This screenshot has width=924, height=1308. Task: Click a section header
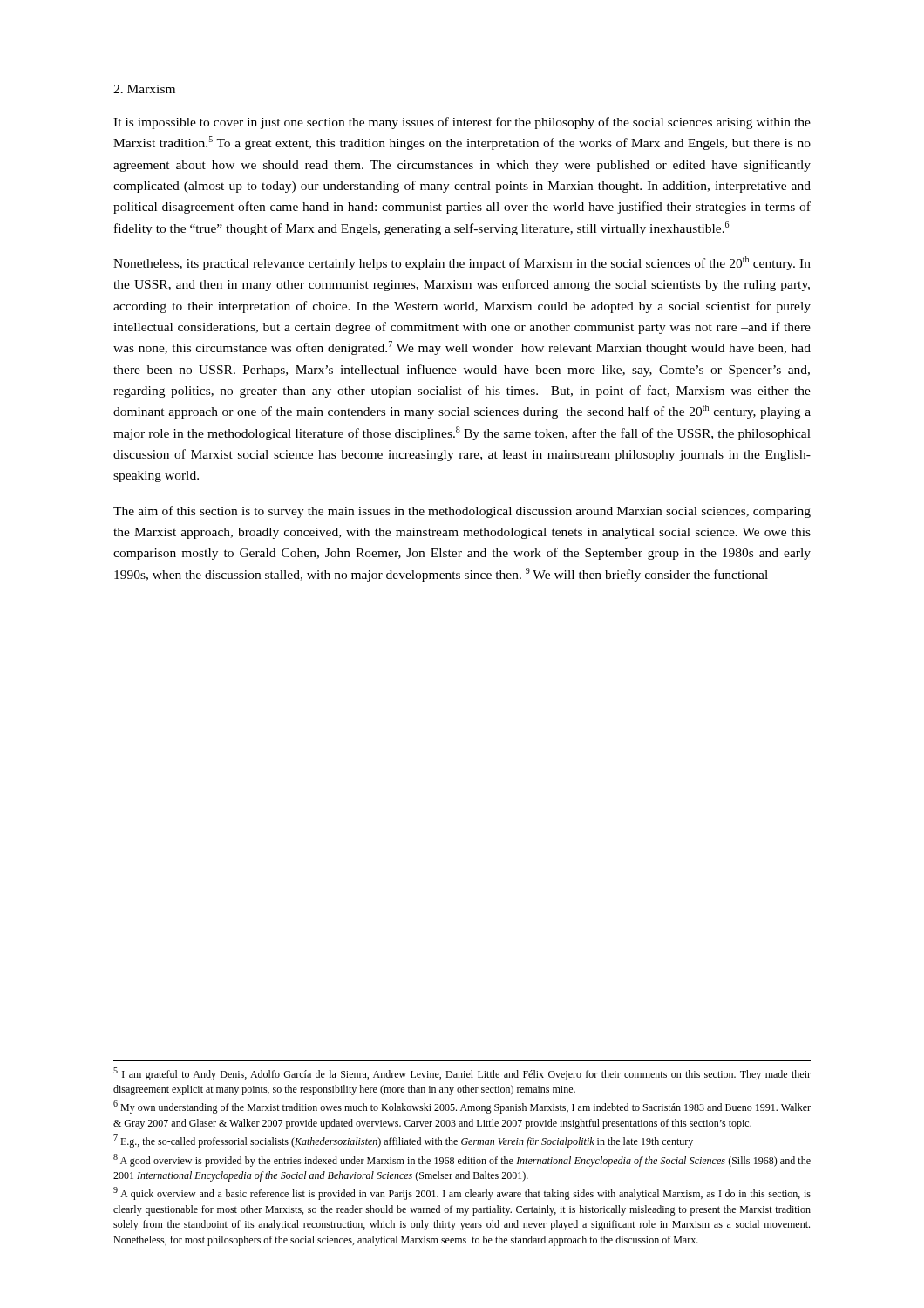[x=144, y=88]
